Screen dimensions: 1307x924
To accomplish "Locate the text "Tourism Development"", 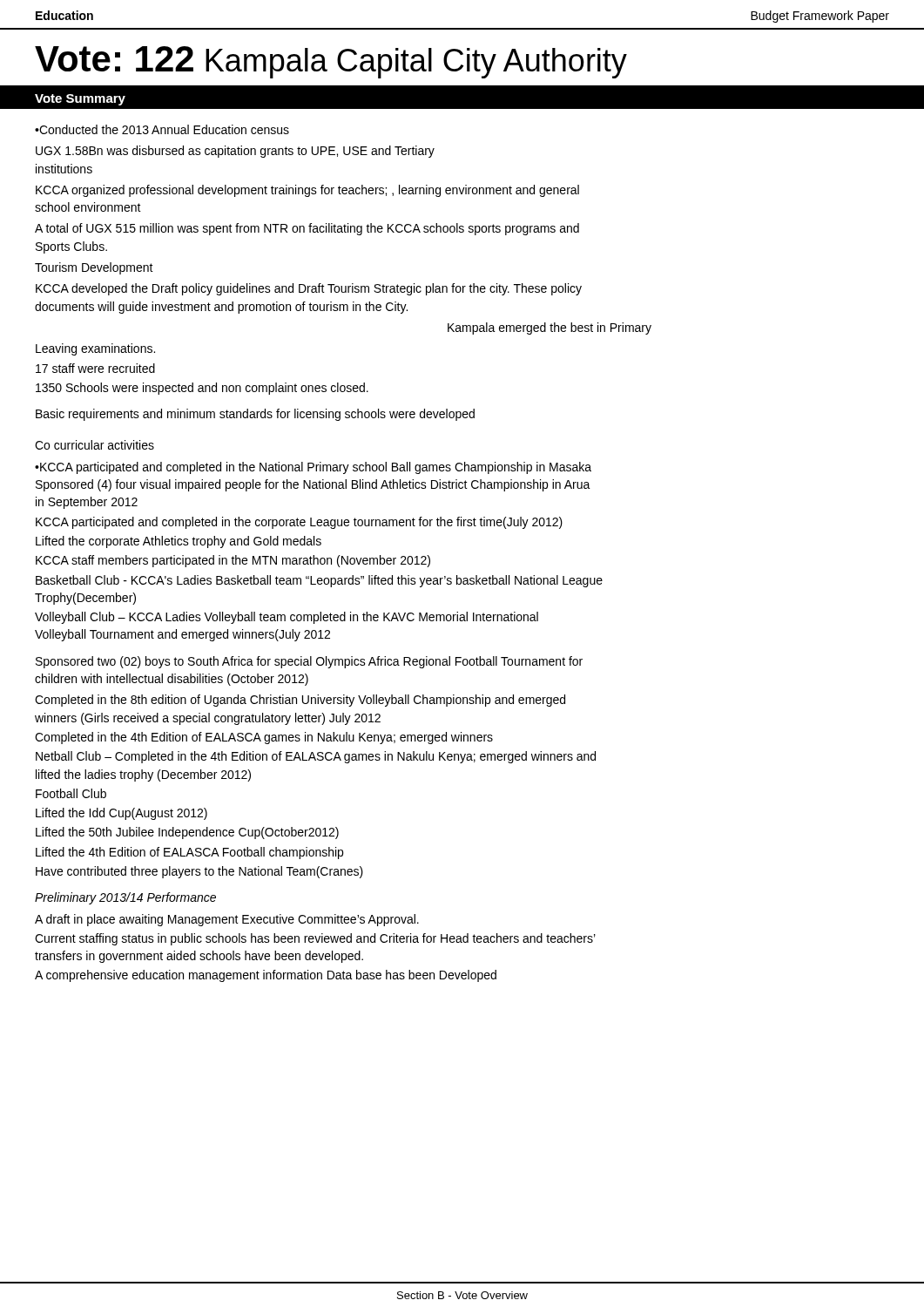I will click(x=94, y=268).
